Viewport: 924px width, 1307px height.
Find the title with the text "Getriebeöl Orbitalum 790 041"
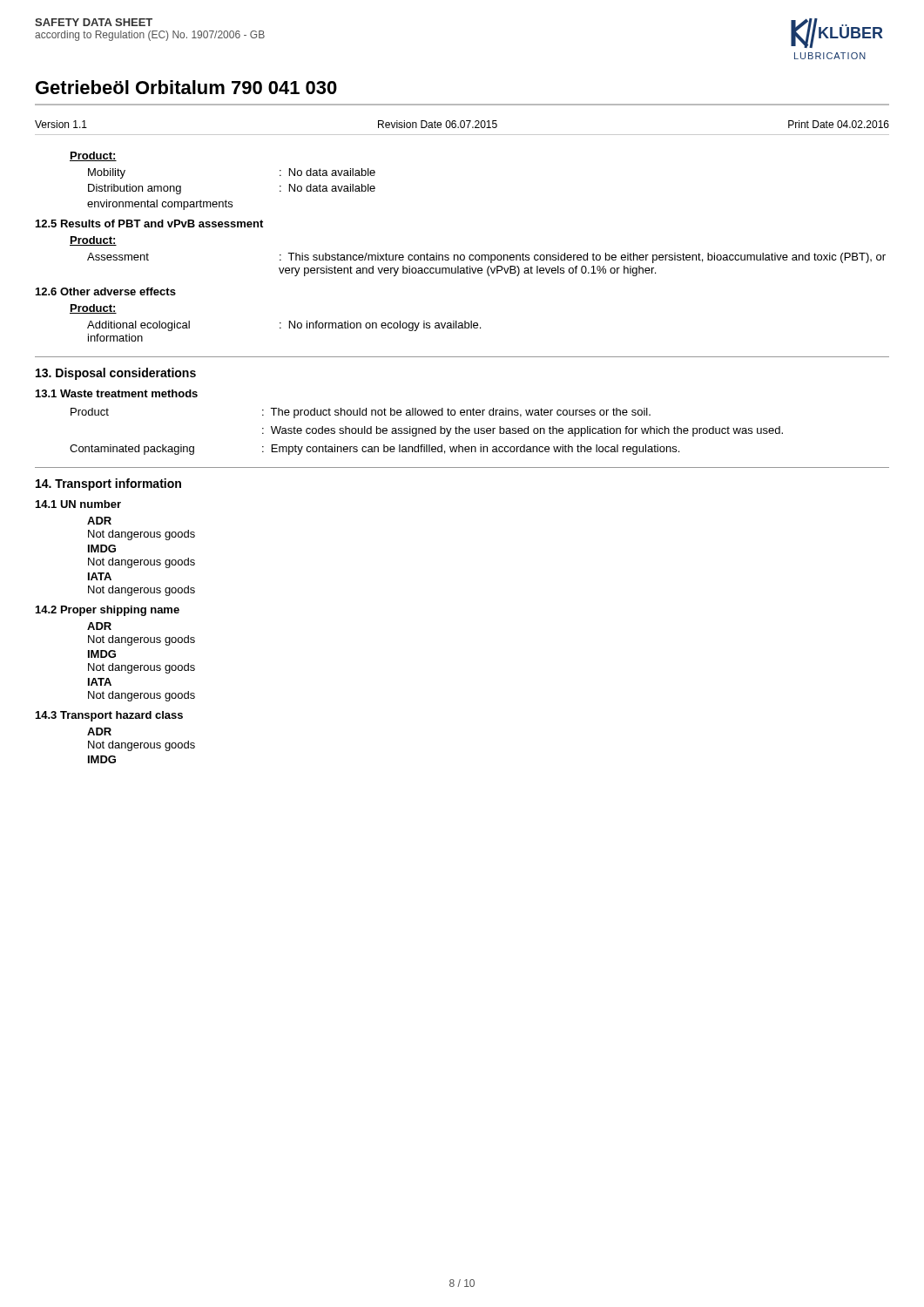coord(186,87)
